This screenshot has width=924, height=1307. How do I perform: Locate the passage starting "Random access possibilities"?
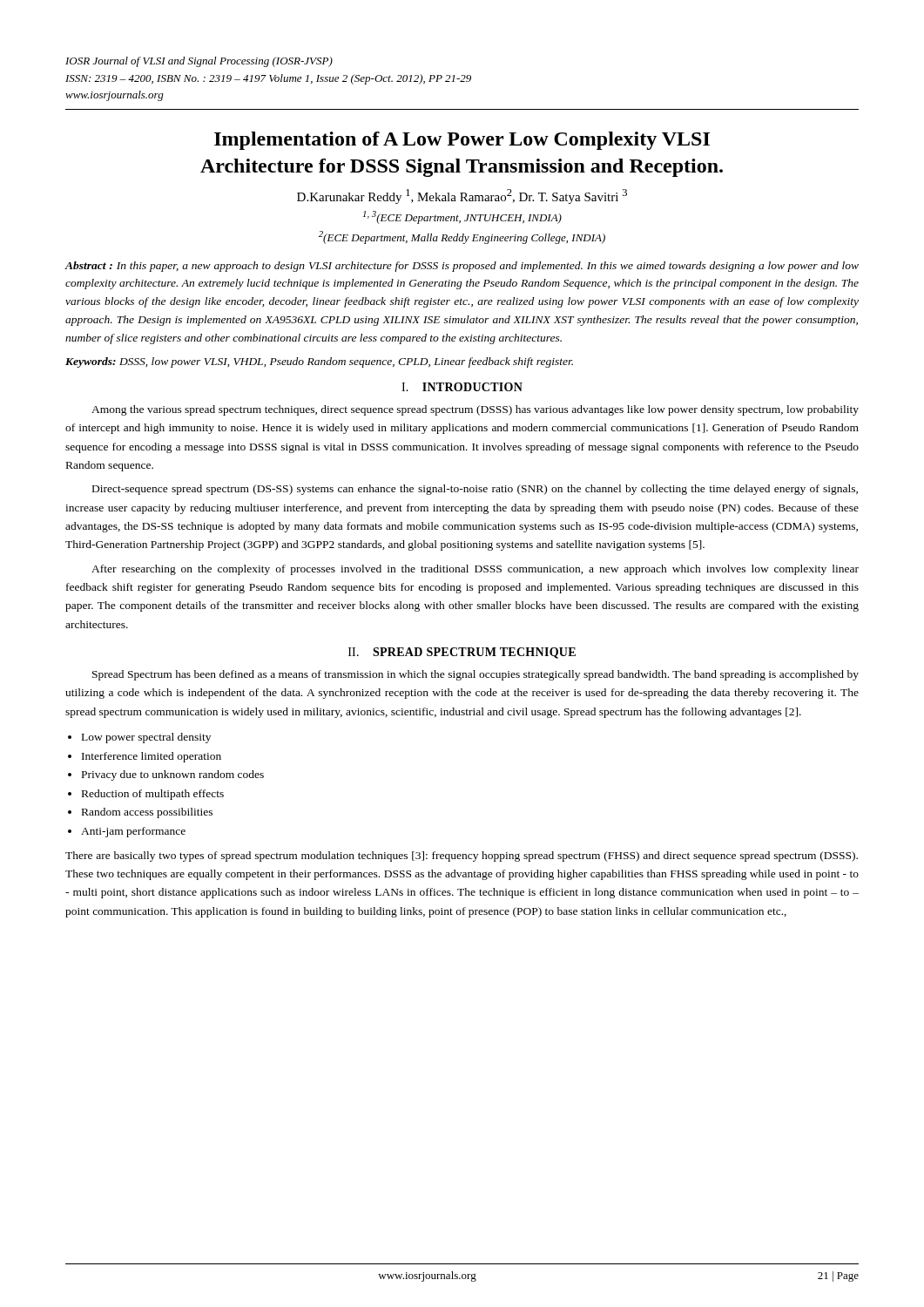tap(147, 812)
